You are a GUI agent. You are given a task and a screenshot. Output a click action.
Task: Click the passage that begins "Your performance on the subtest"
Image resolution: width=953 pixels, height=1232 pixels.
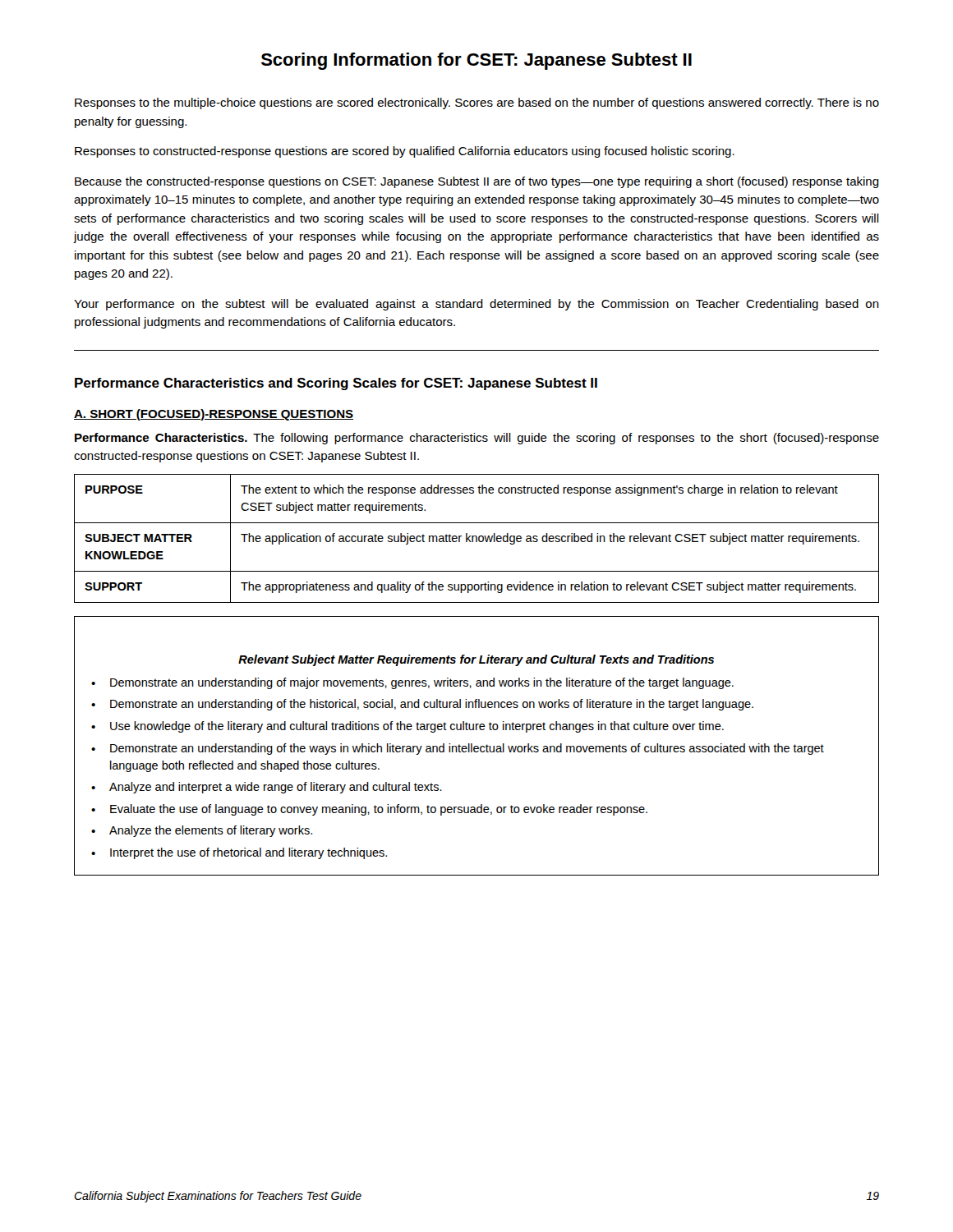click(476, 312)
